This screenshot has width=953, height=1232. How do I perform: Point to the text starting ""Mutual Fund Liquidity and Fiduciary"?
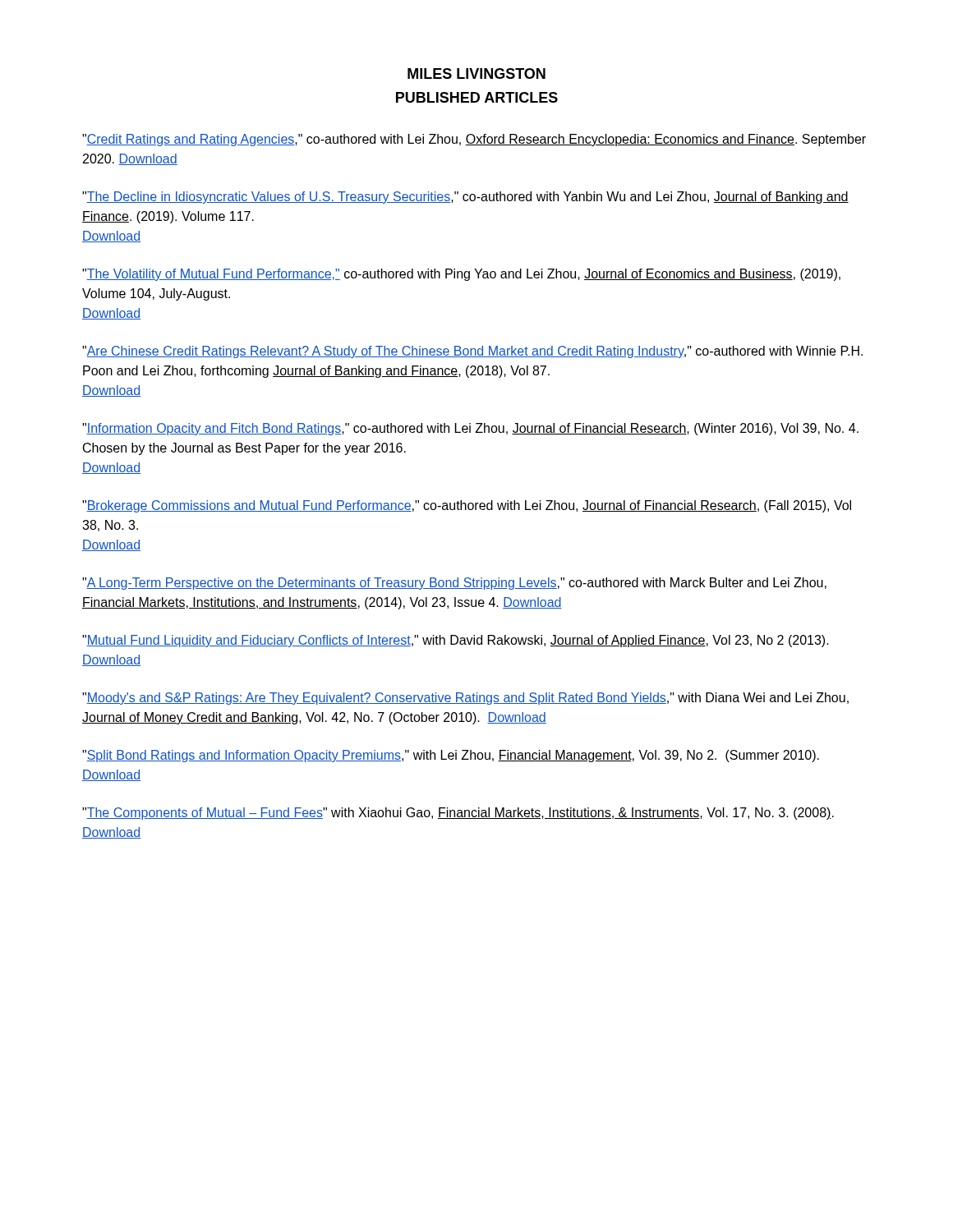[x=458, y=650]
